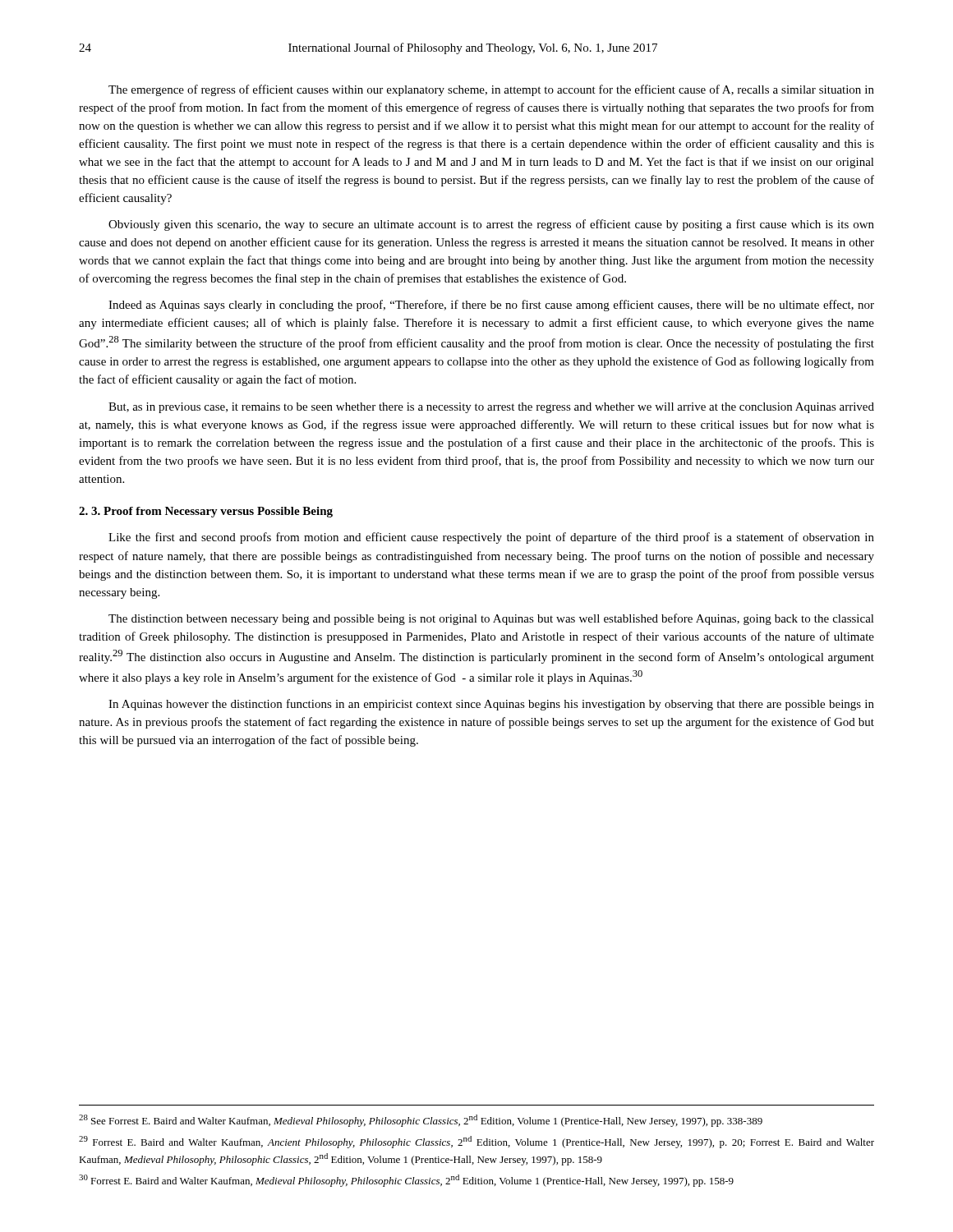Point to the passage starting "The distinction between"
Screen dimensions: 1232x953
(x=476, y=648)
